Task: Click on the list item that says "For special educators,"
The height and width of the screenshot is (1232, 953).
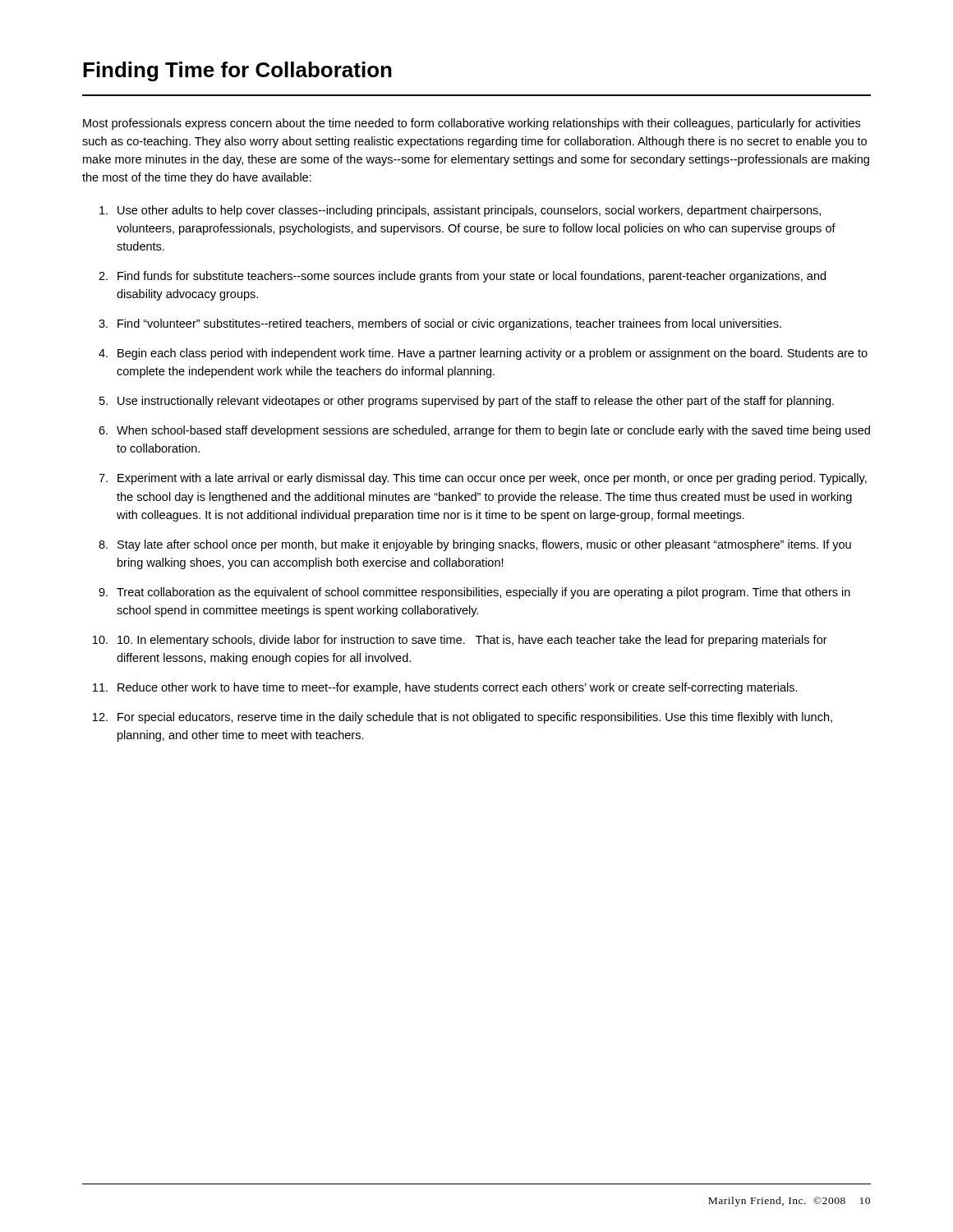Action: (475, 726)
